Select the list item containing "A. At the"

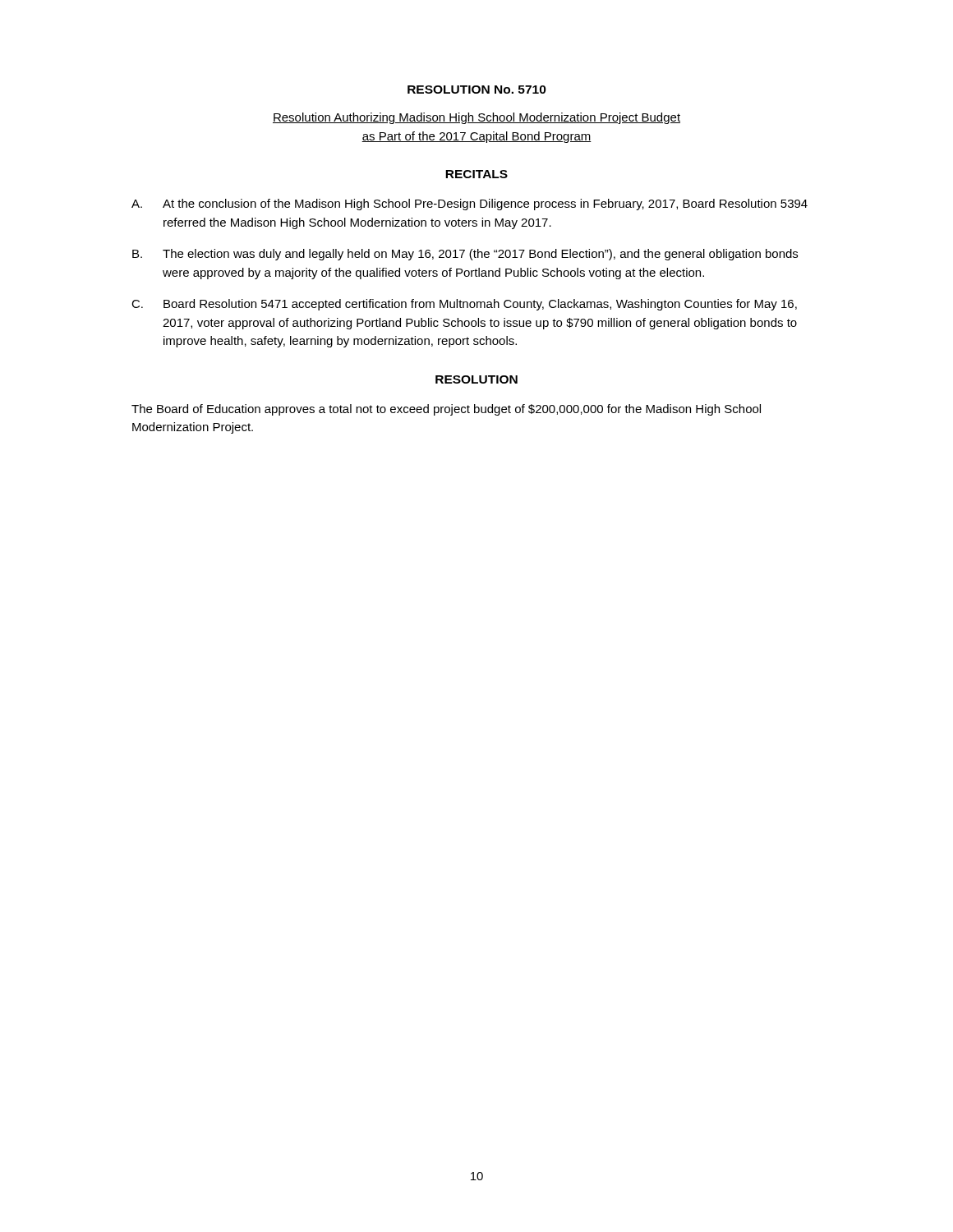(476, 213)
